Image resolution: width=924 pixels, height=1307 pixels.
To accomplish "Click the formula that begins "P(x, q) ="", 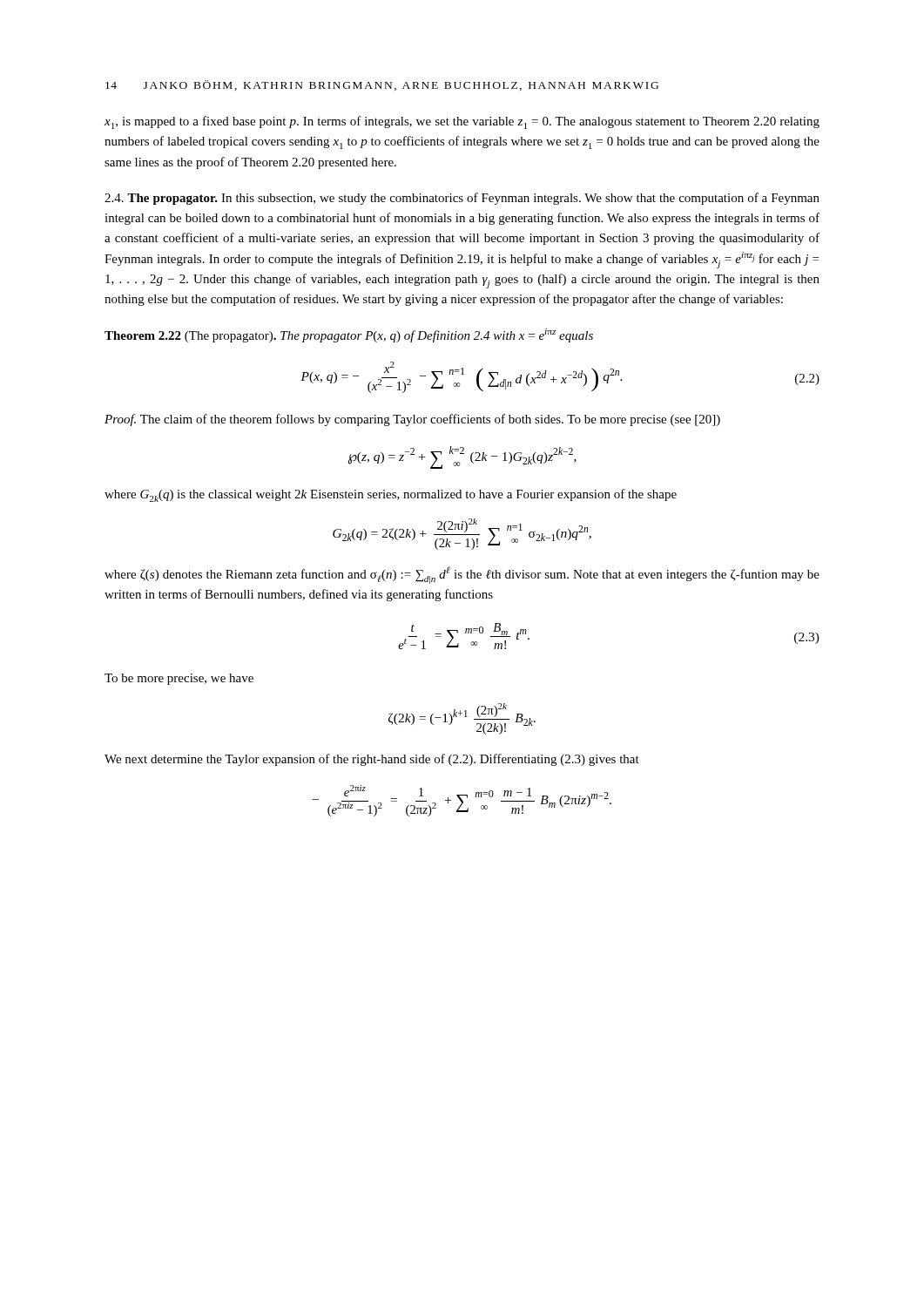I will click(x=560, y=378).
